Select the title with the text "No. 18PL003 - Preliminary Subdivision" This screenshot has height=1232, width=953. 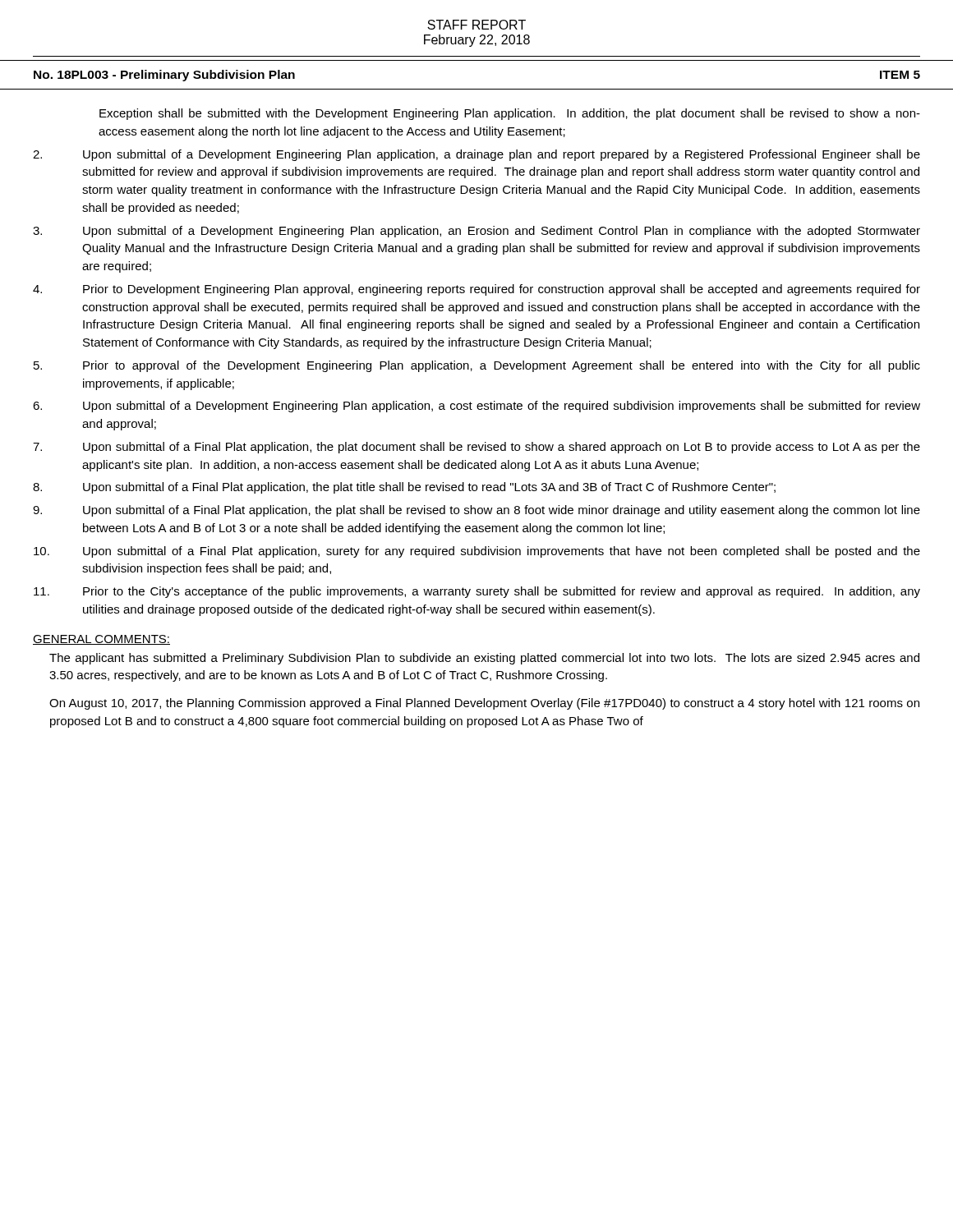tap(161, 75)
